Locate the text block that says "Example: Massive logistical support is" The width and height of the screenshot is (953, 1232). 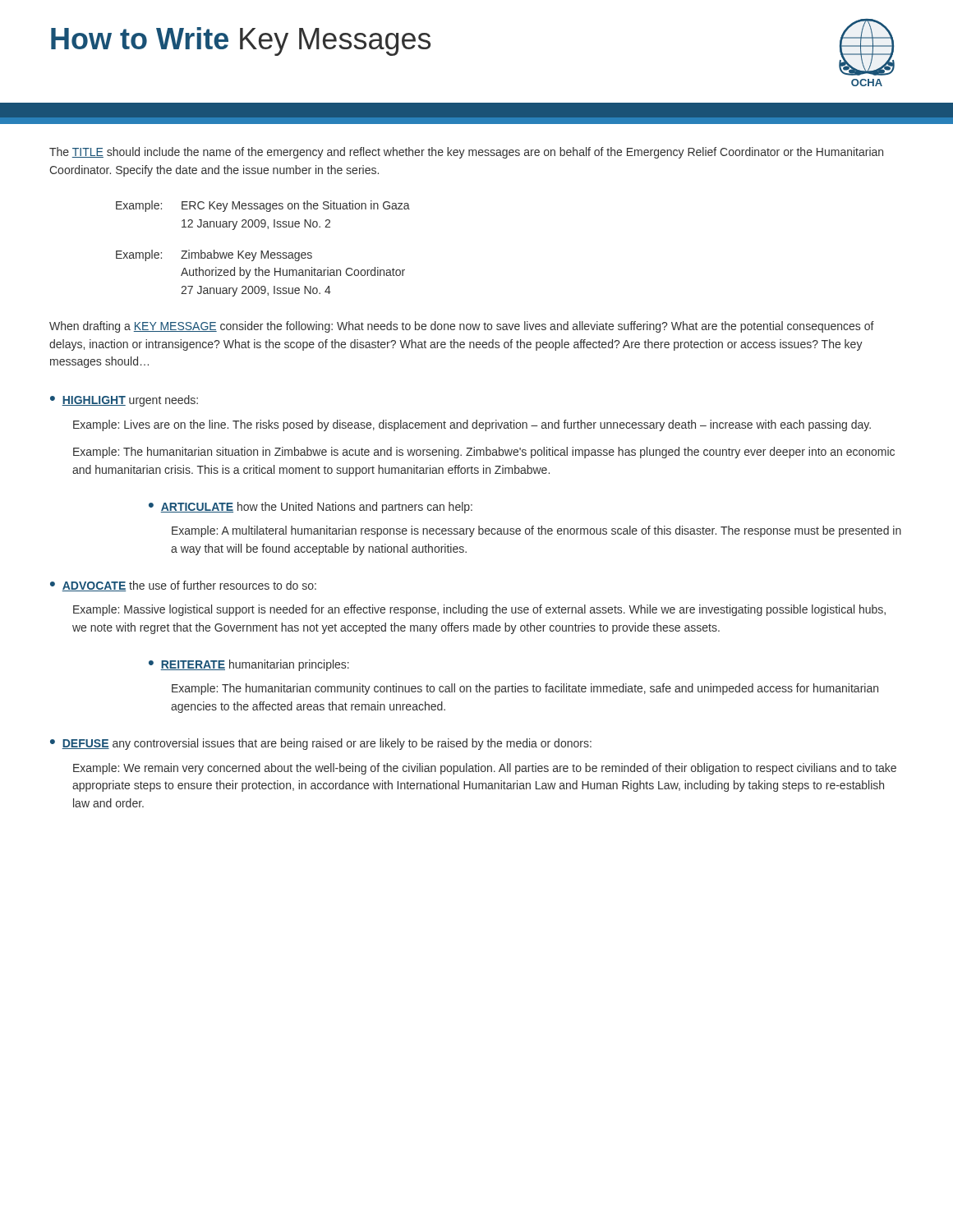(x=479, y=619)
